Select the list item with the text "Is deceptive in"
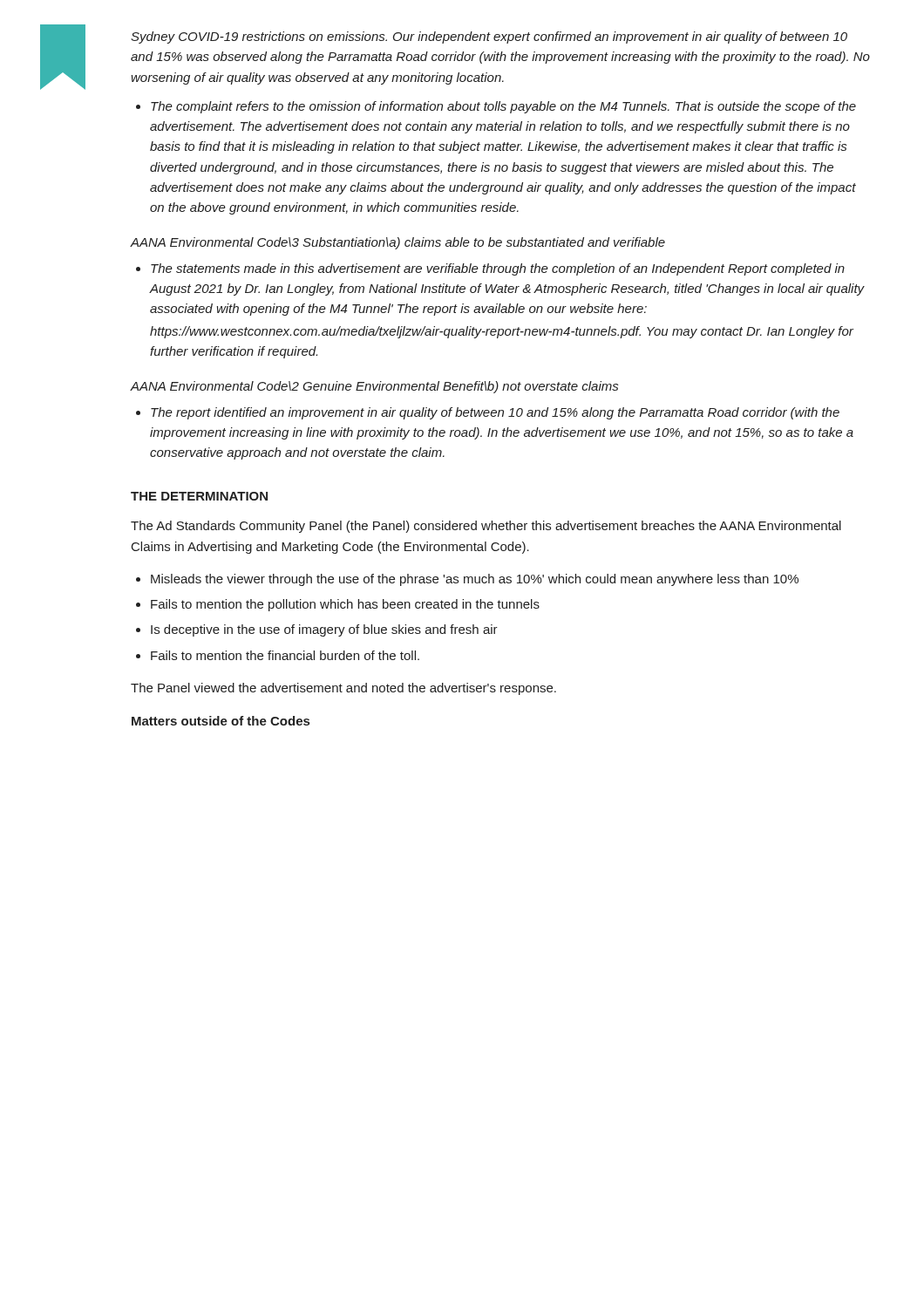The height and width of the screenshot is (1308, 924). pos(324,629)
